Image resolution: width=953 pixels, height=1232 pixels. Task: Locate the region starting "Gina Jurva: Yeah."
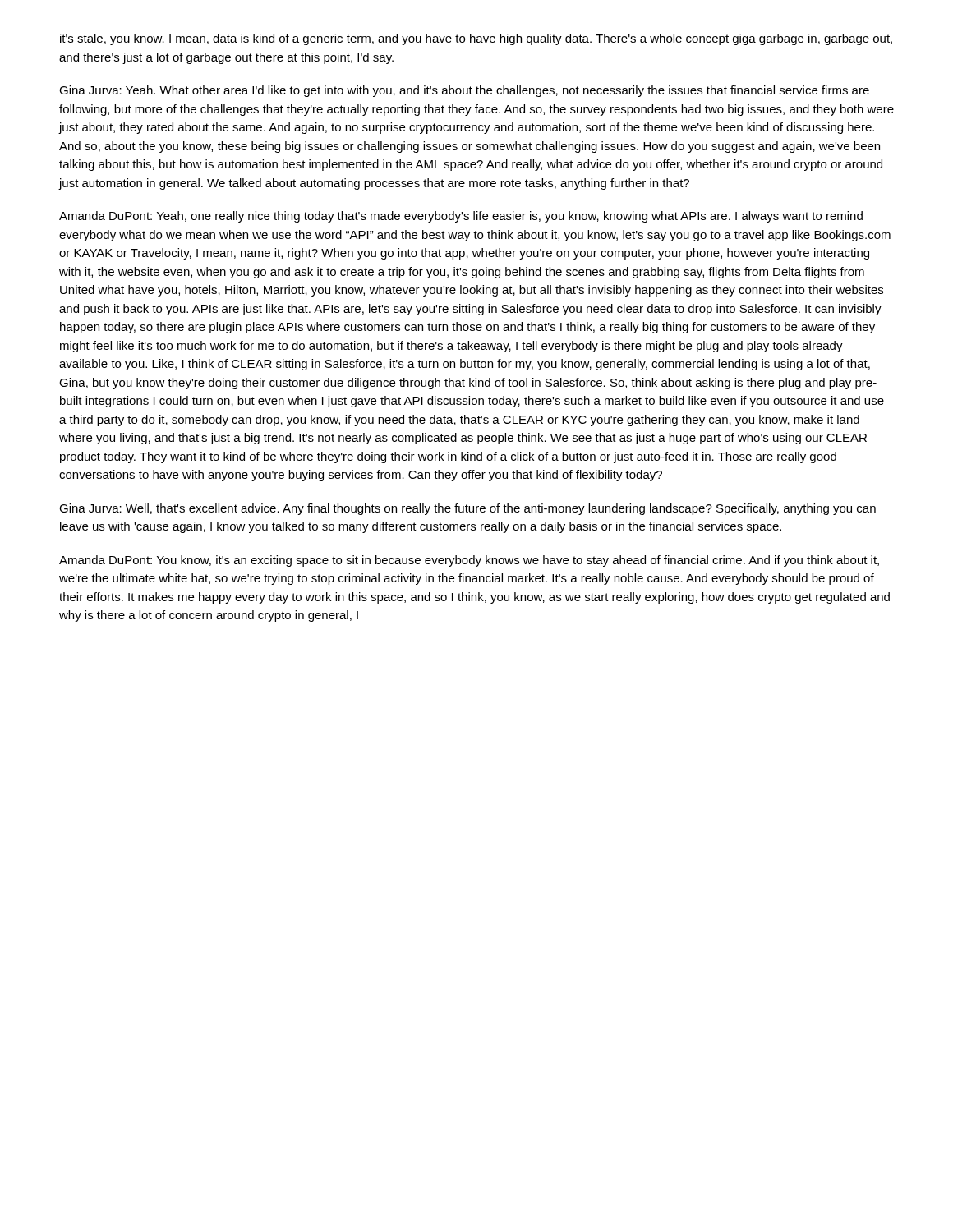pyautogui.click(x=476, y=136)
